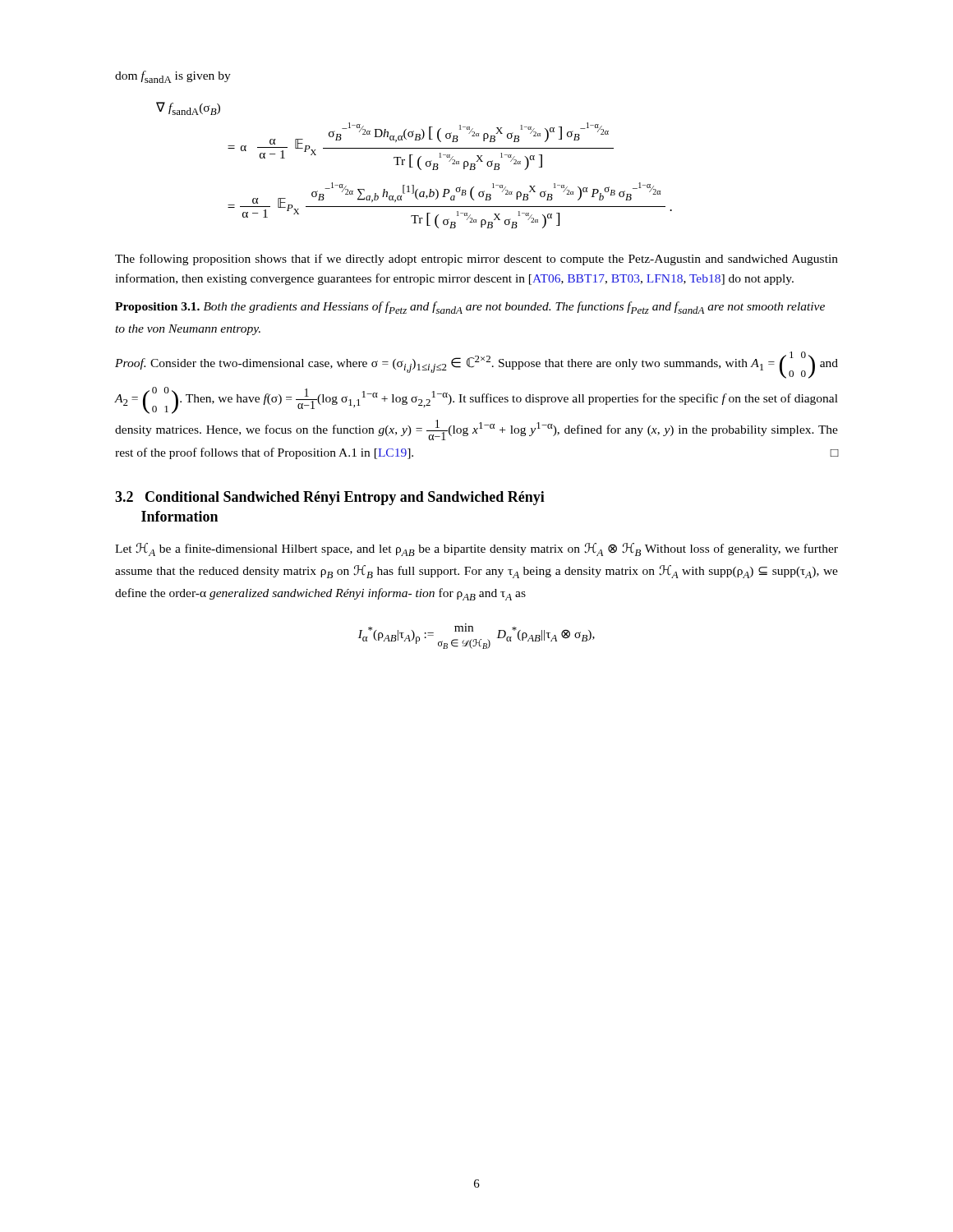Locate the text block that reads "Proof. Consider the two-dimensional case,"
953x1232 pixels.
(476, 405)
